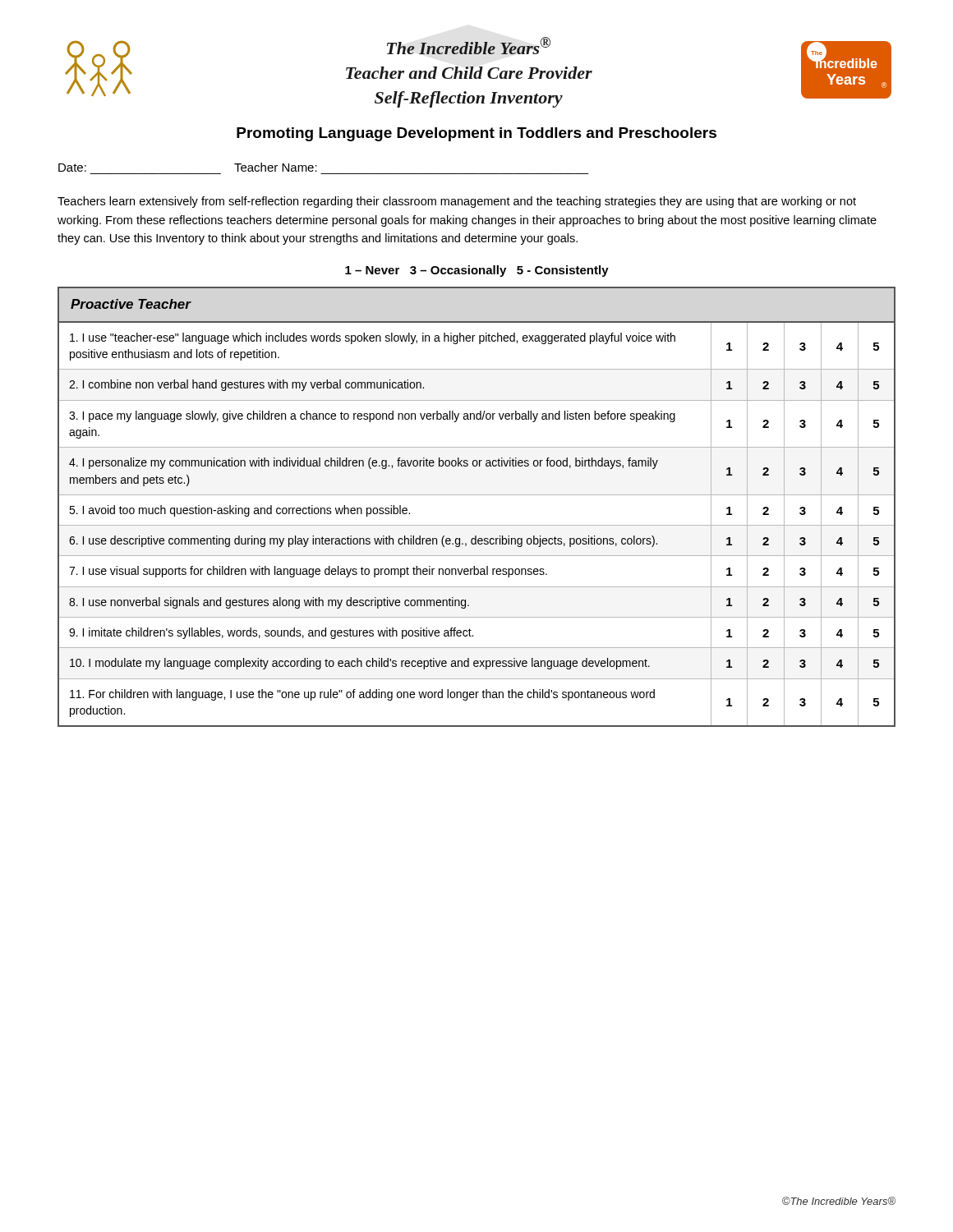Select a table
Screen dimensions: 1232x953
click(x=476, y=507)
